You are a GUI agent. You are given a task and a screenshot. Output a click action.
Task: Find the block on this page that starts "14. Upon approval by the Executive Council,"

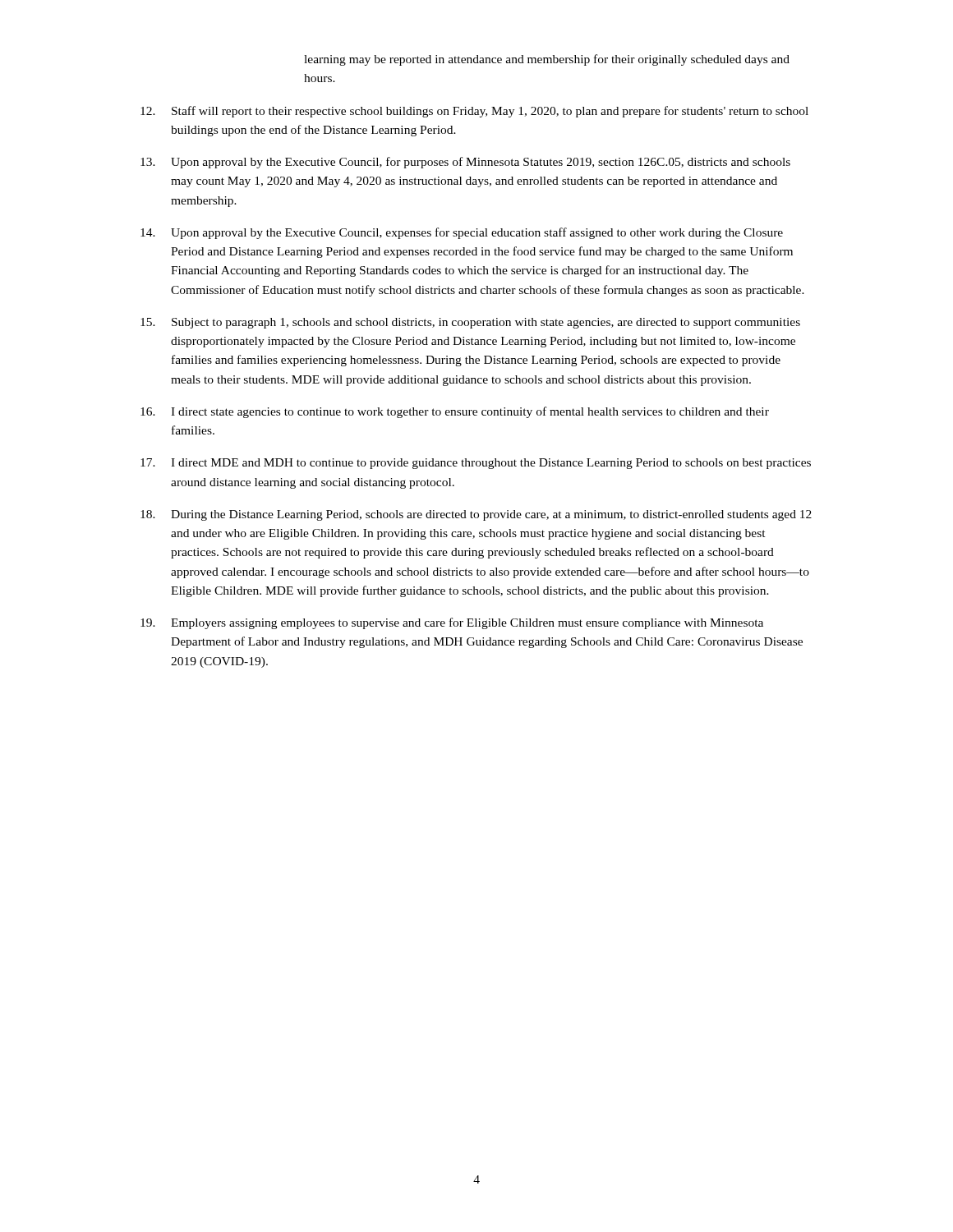click(476, 261)
